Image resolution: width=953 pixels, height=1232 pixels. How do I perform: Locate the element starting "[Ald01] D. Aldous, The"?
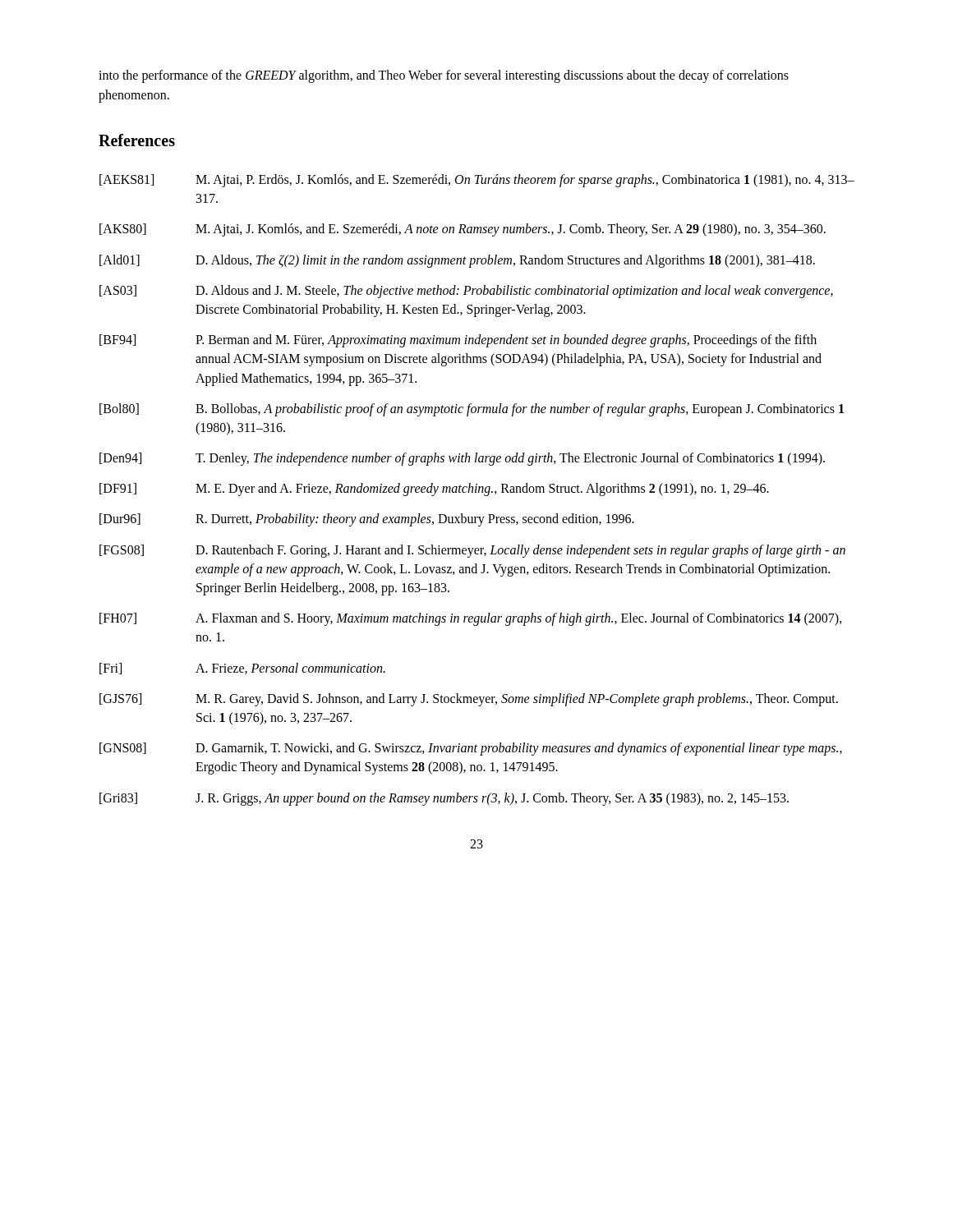pyautogui.click(x=476, y=260)
